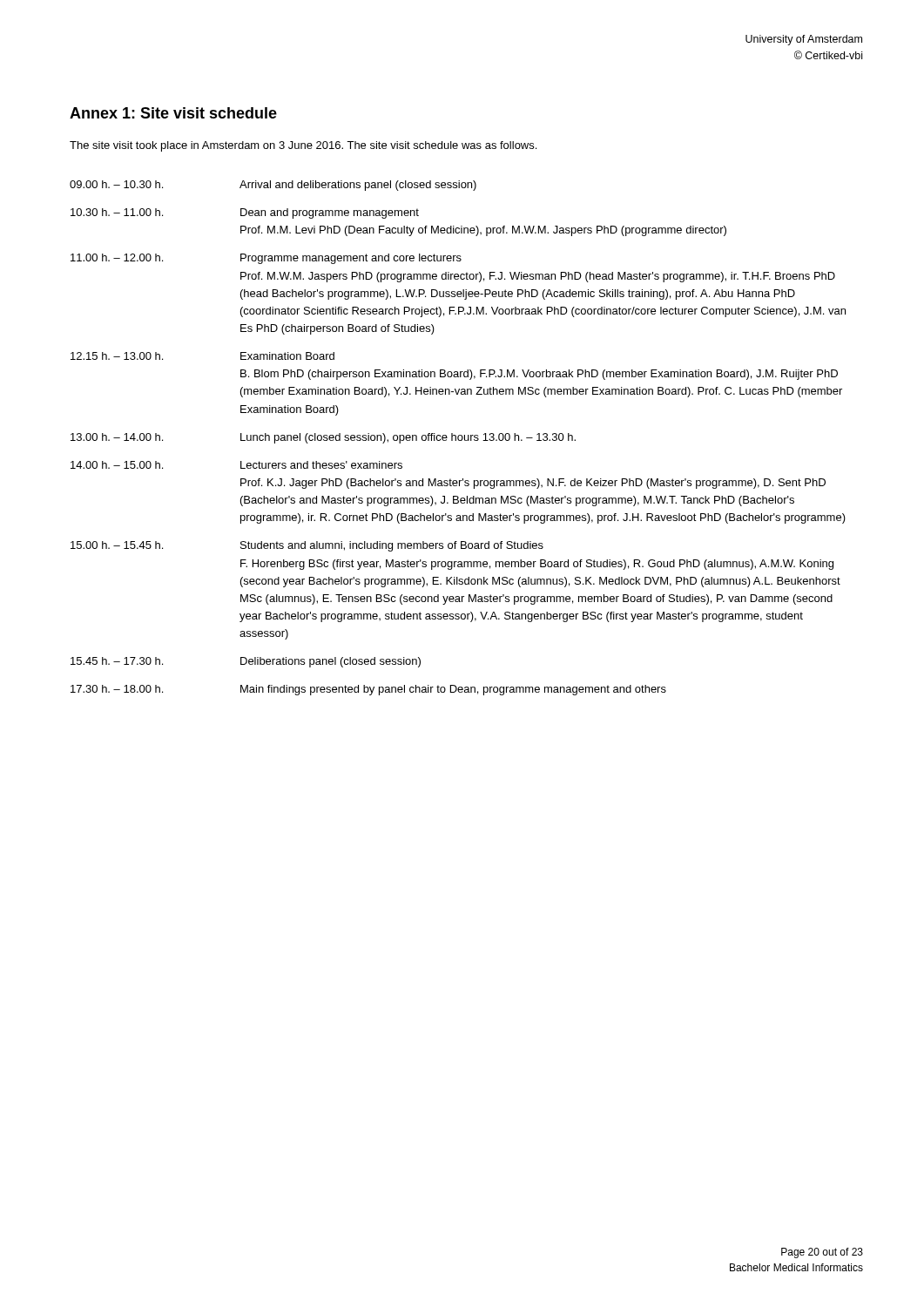
Task: Find "13.00 h. – 14.00 h." on this page
Action: 117,437
